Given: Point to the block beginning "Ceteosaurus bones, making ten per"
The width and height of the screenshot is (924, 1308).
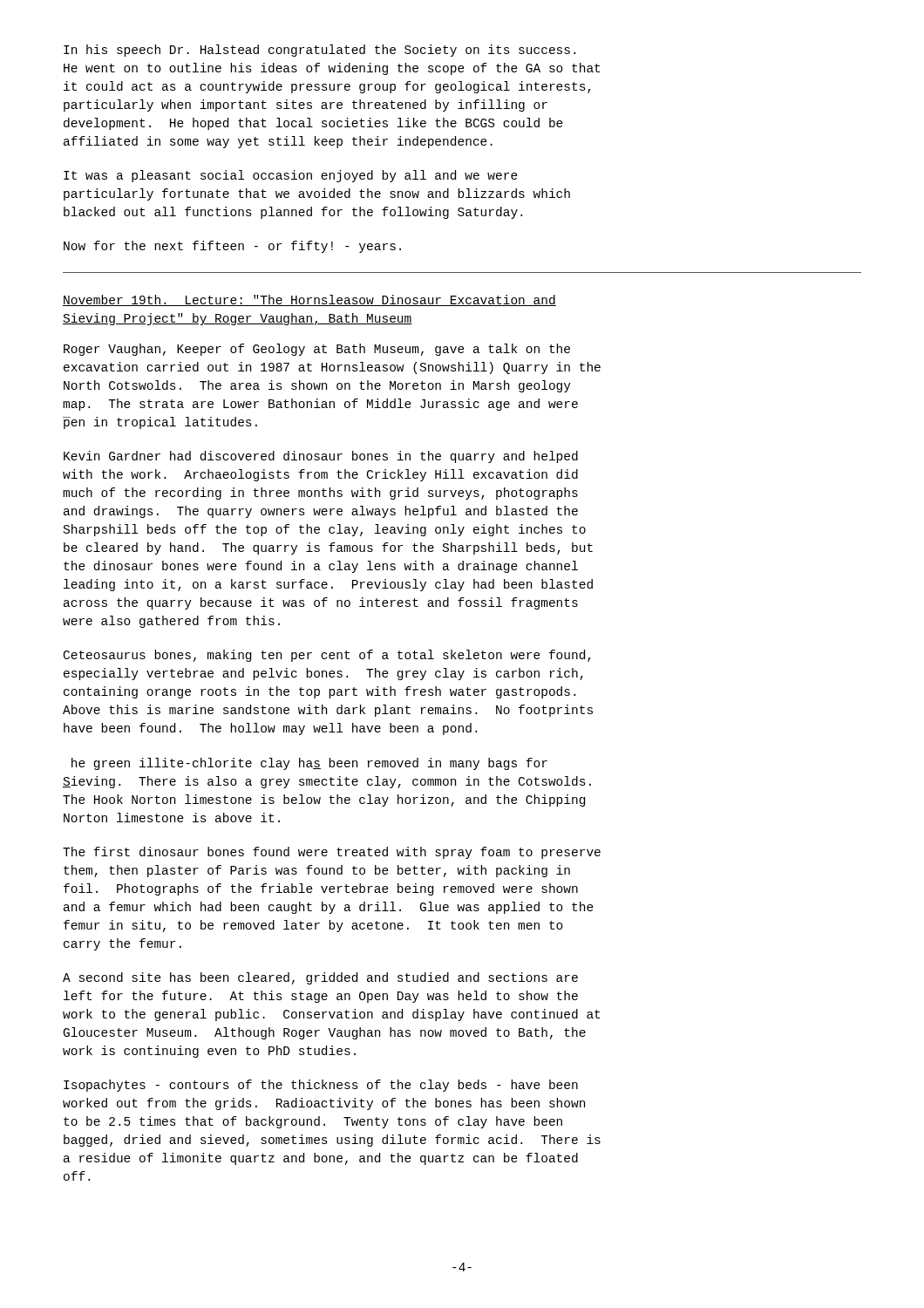Looking at the screenshot, I should pos(328,693).
